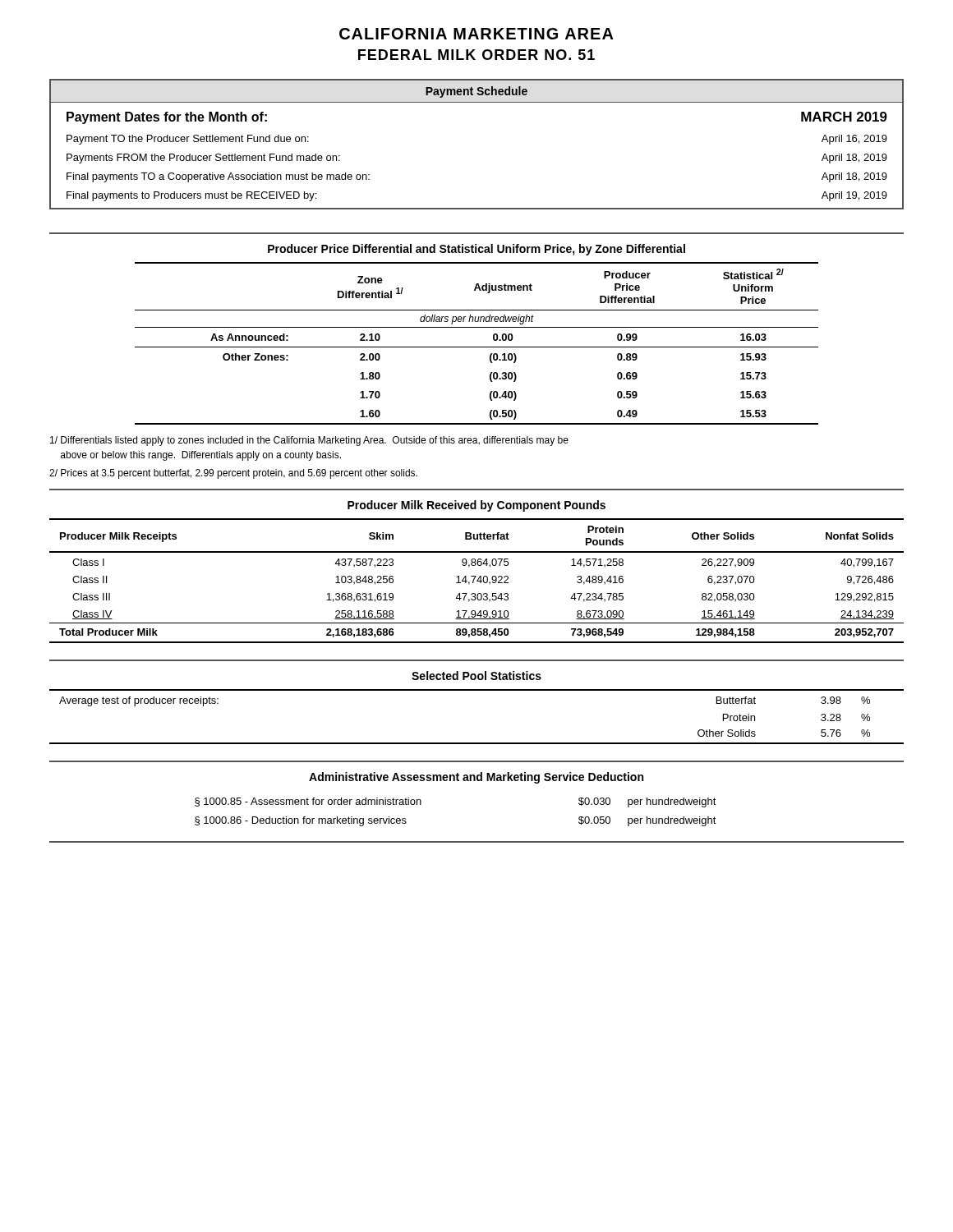Locate the text block starting "Administrative Assessment and"
953x1232 pixels.
click(x=476, y=777)
